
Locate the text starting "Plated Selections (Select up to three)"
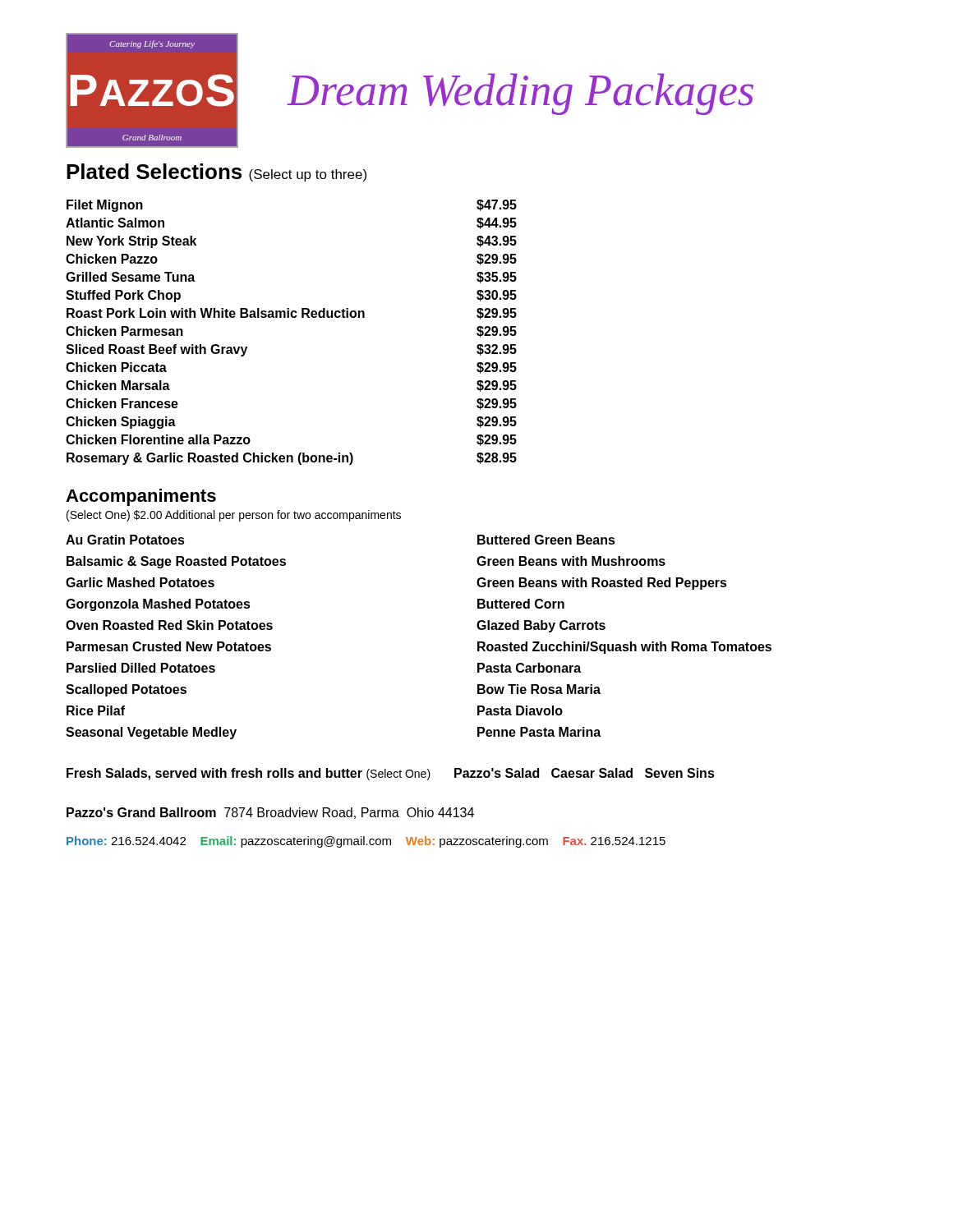217,172
